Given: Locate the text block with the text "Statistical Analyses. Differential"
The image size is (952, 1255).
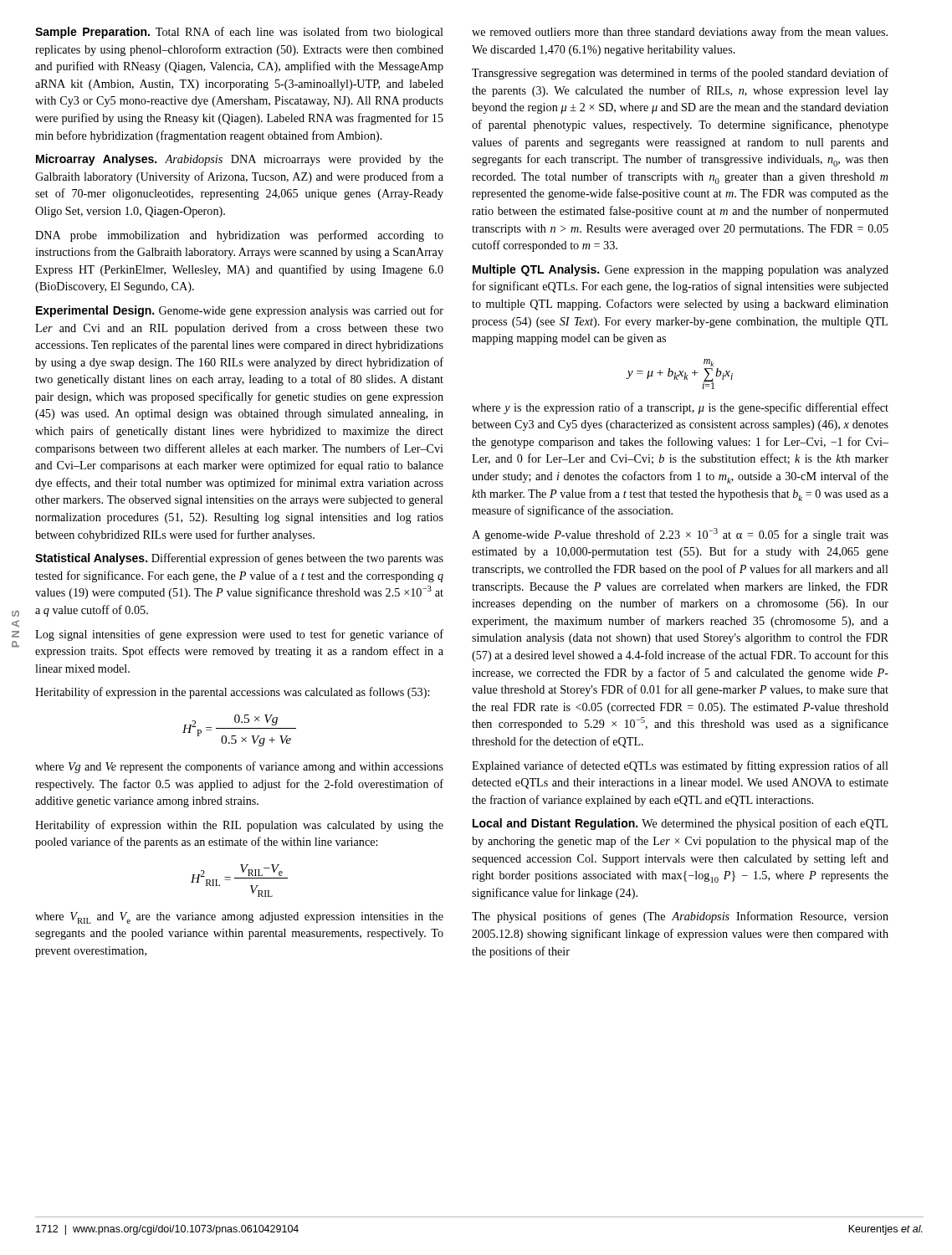Looking at the screenshot, I should [x=239, y=625].
